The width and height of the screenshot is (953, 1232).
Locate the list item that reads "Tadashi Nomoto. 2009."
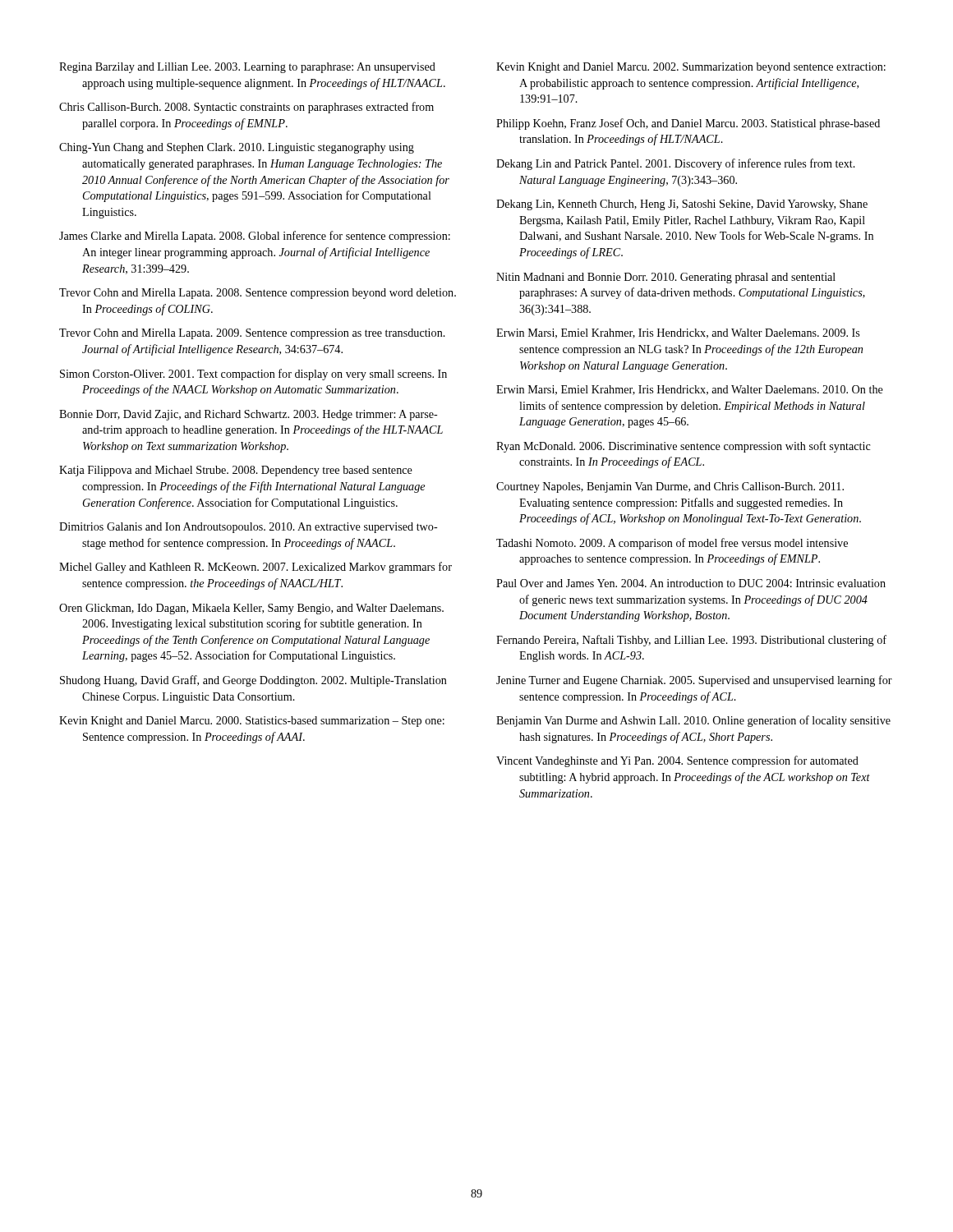coord(672,551)
